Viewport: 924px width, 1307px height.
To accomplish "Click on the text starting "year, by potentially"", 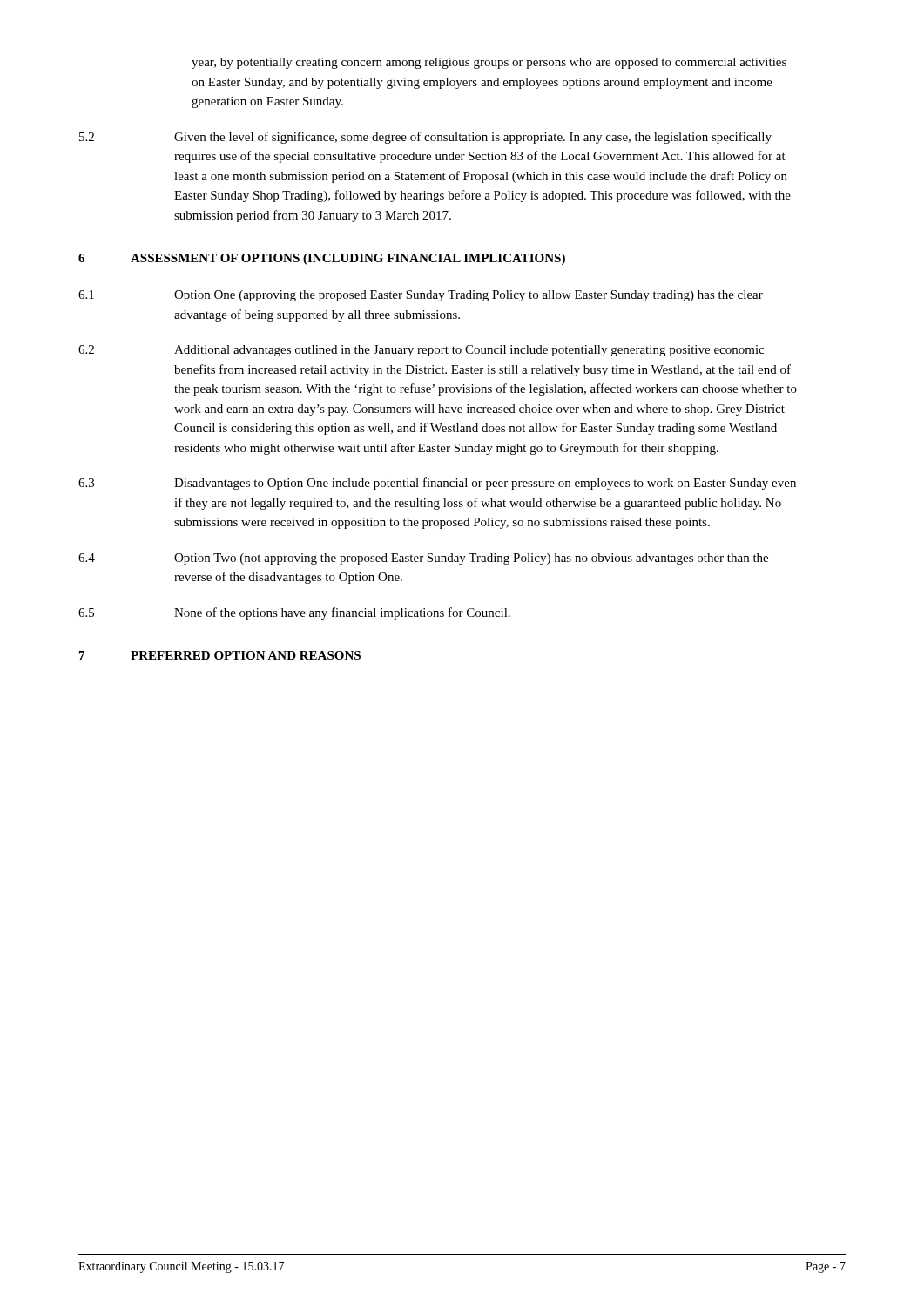I will point(489,81).
